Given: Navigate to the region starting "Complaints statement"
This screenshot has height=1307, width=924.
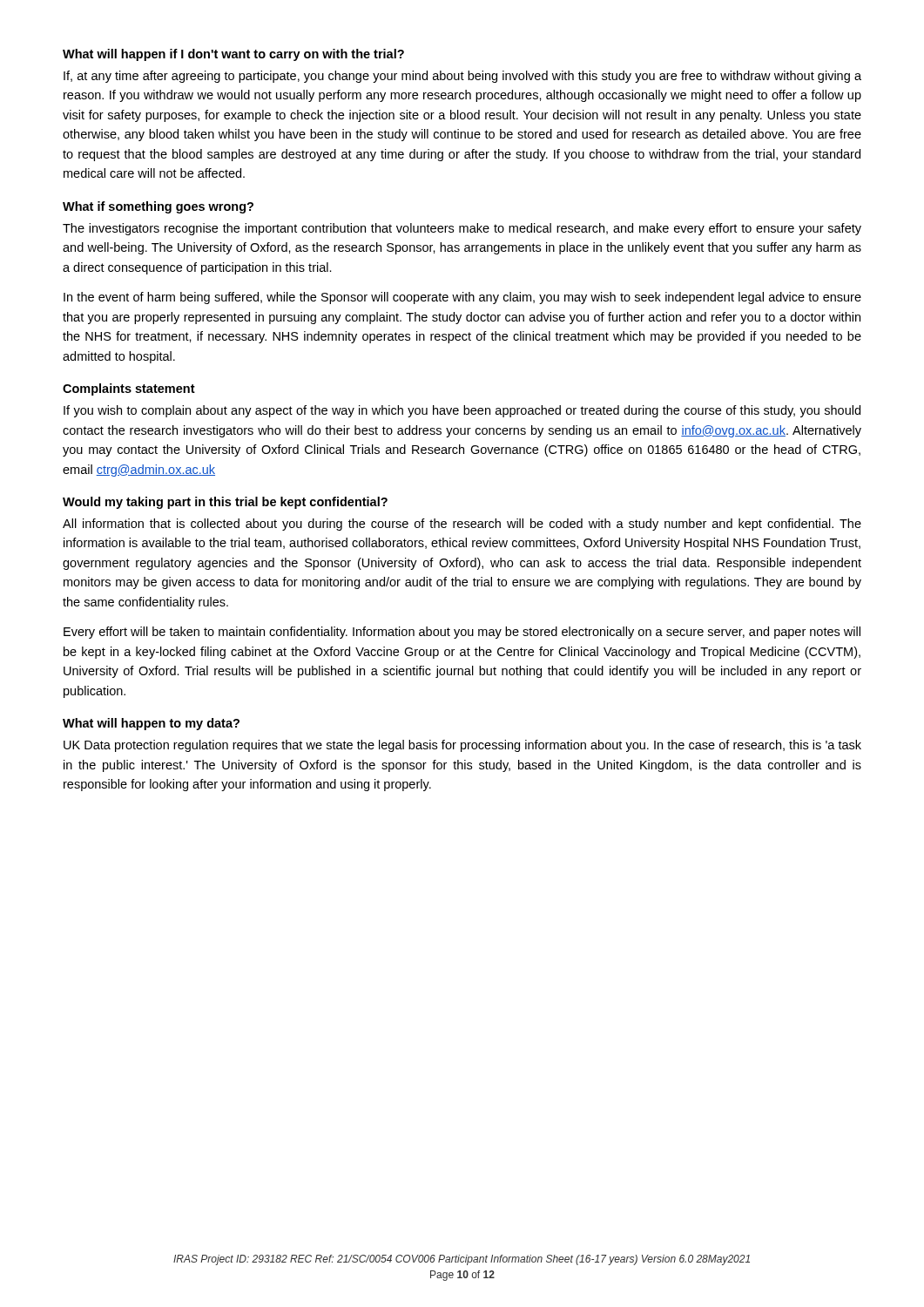Looking at the screenshot, I should pyautogui.click(x=129, y=389).
